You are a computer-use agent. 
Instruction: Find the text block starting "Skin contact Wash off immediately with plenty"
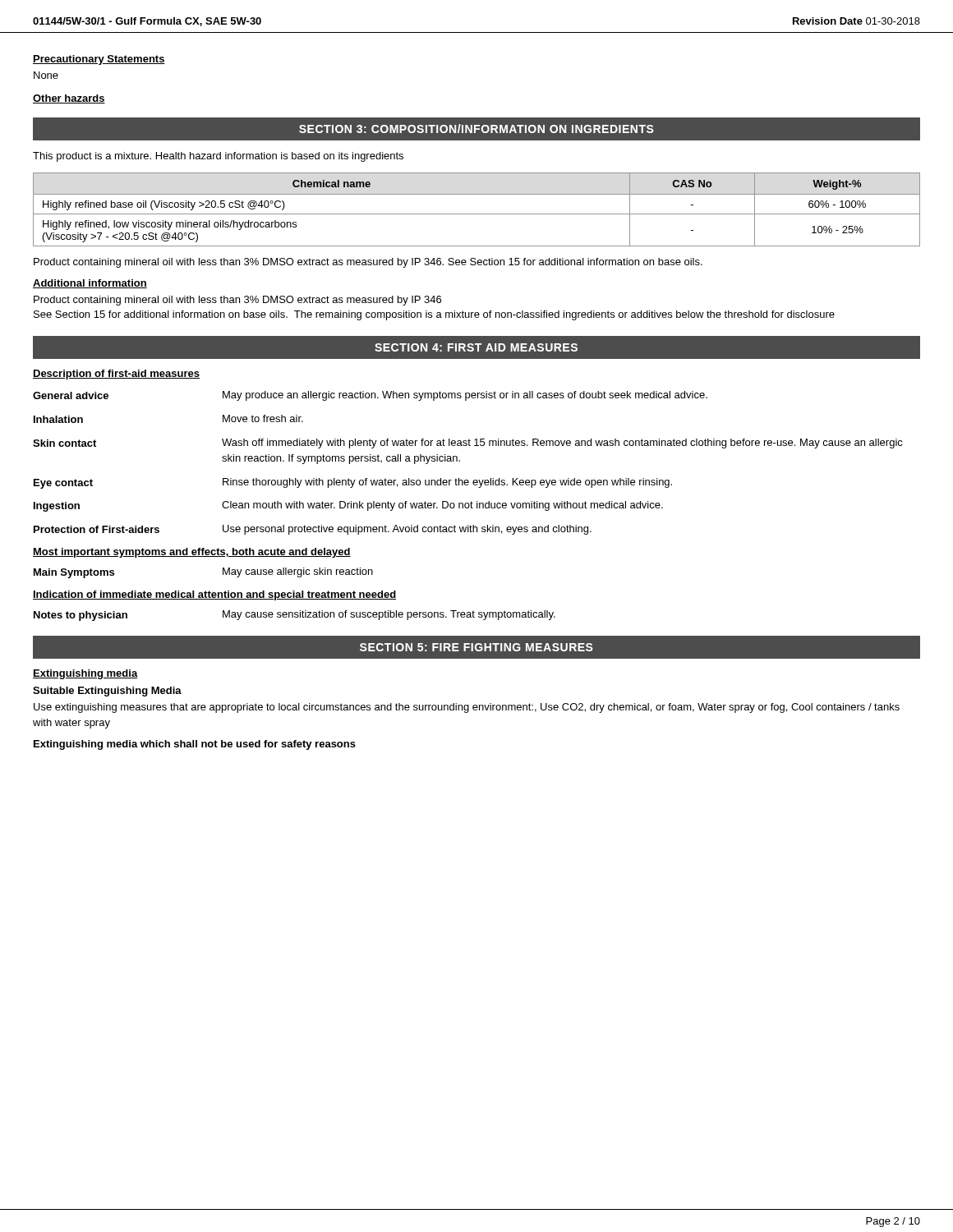coord(476,451)
